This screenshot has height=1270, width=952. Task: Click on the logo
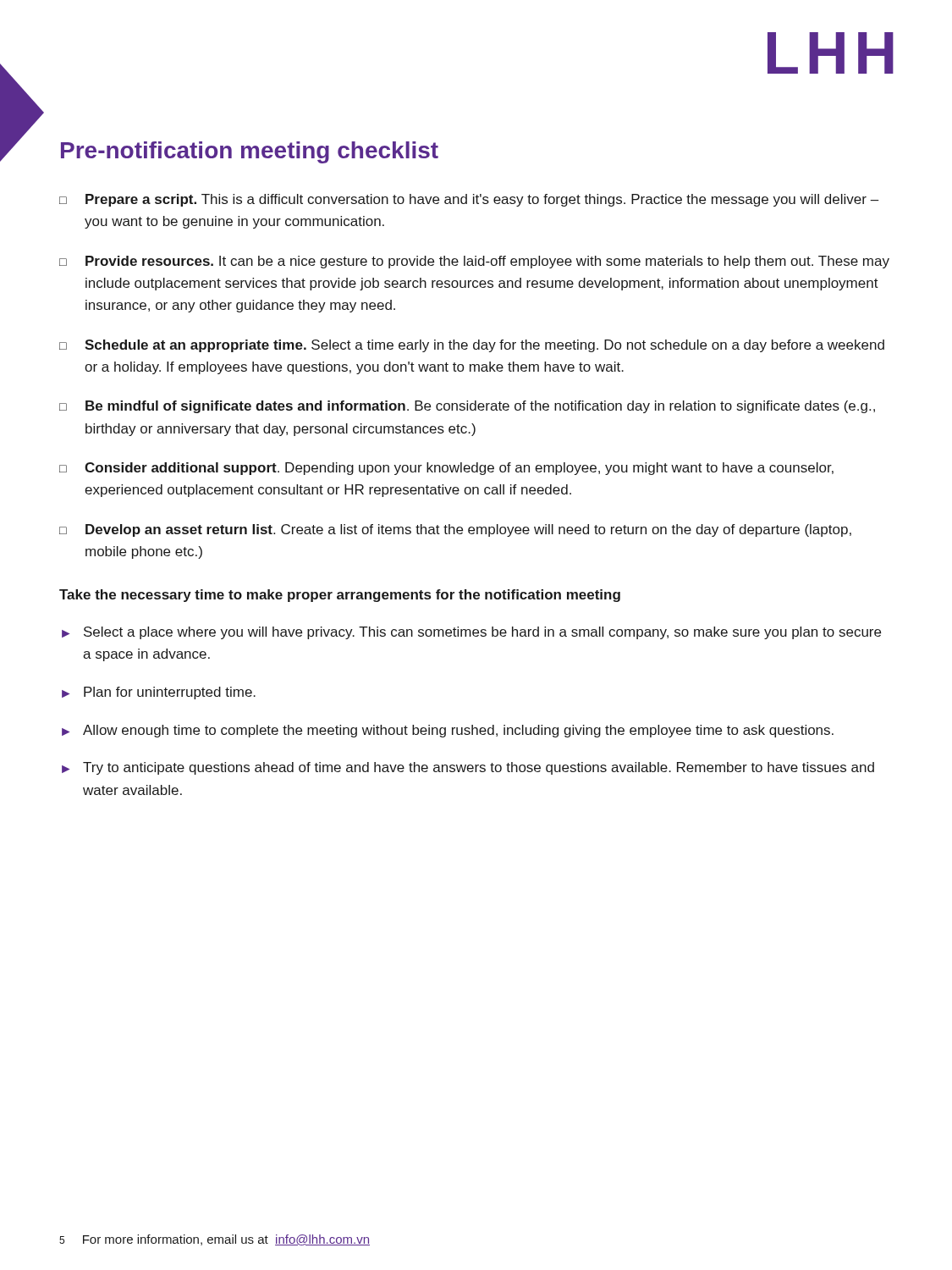833,53
